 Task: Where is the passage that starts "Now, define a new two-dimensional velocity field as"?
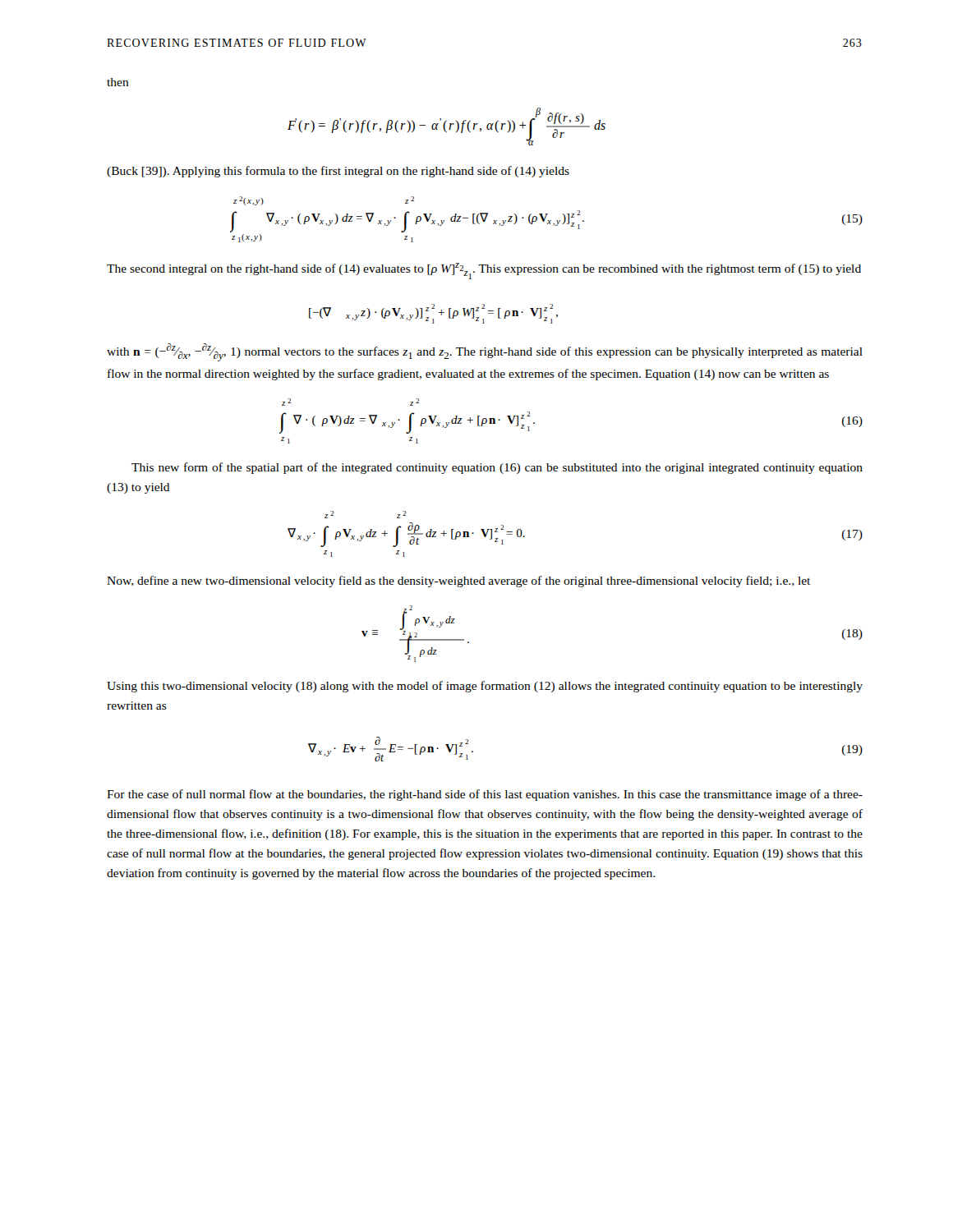pyautogui.click(x=485, y=581)
